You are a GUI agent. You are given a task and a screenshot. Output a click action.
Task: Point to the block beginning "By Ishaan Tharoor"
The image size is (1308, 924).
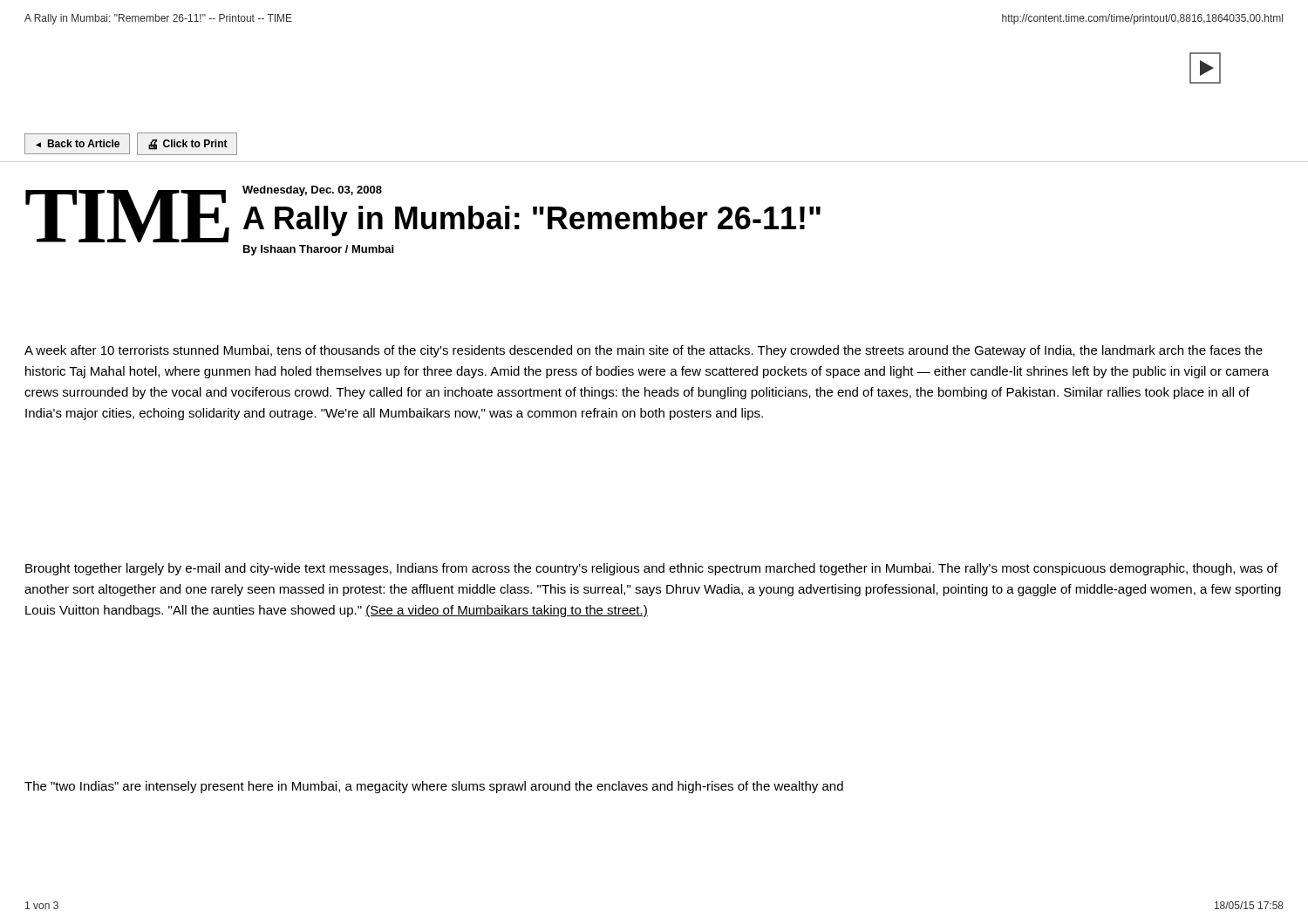(318, 249)
